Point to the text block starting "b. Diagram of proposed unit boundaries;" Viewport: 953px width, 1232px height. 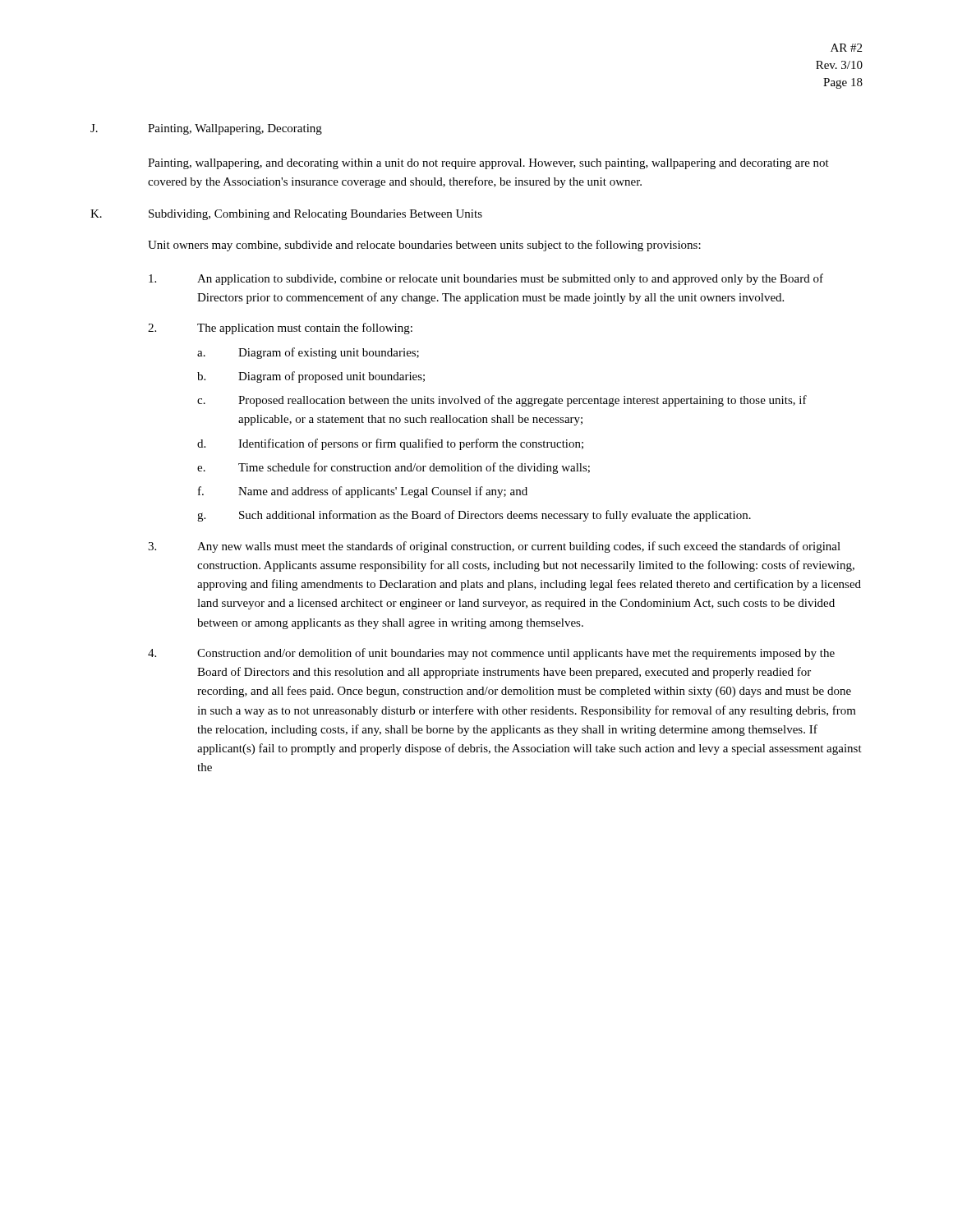311,377
